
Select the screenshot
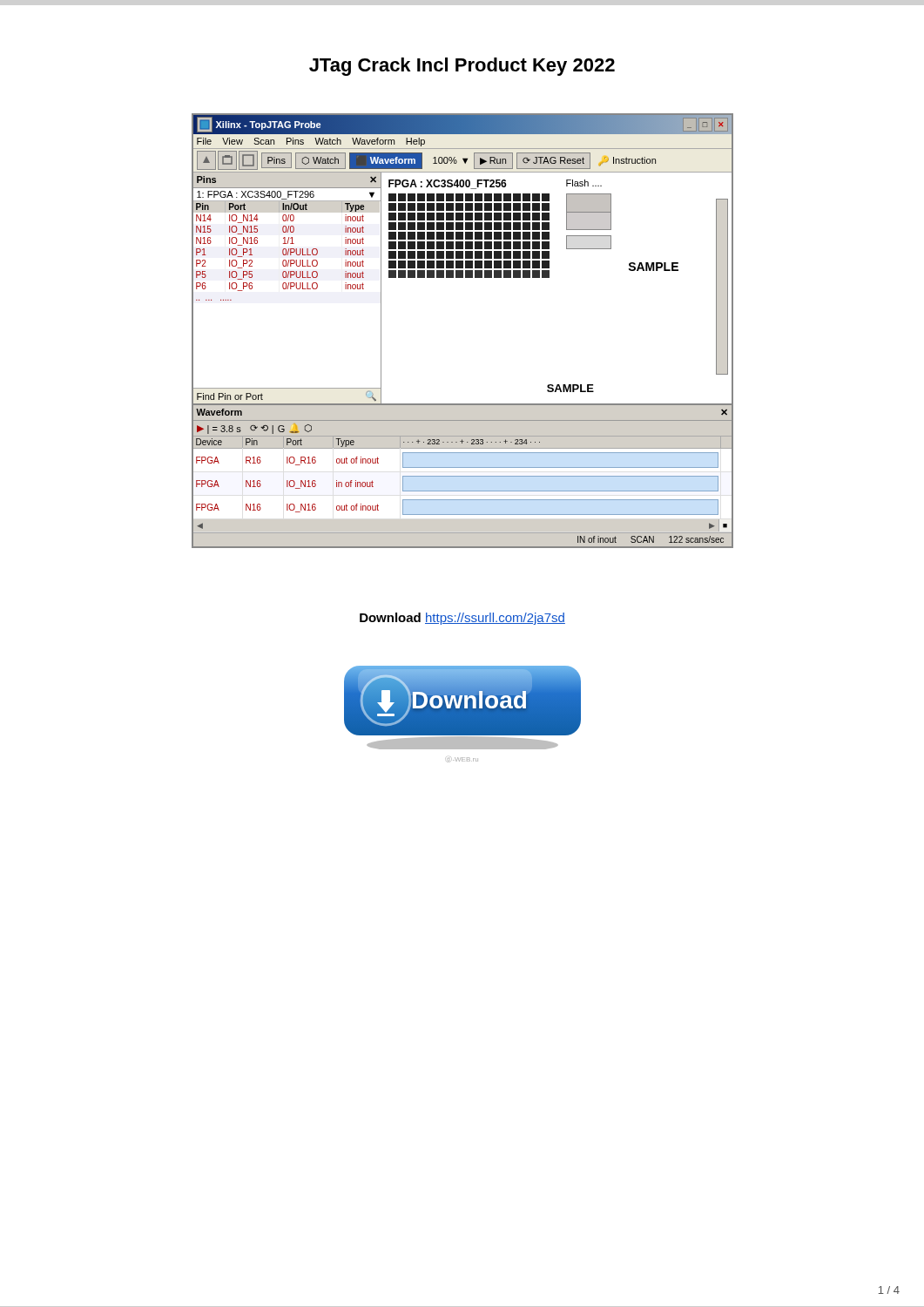pyautogui.click(x=462, y=331)
